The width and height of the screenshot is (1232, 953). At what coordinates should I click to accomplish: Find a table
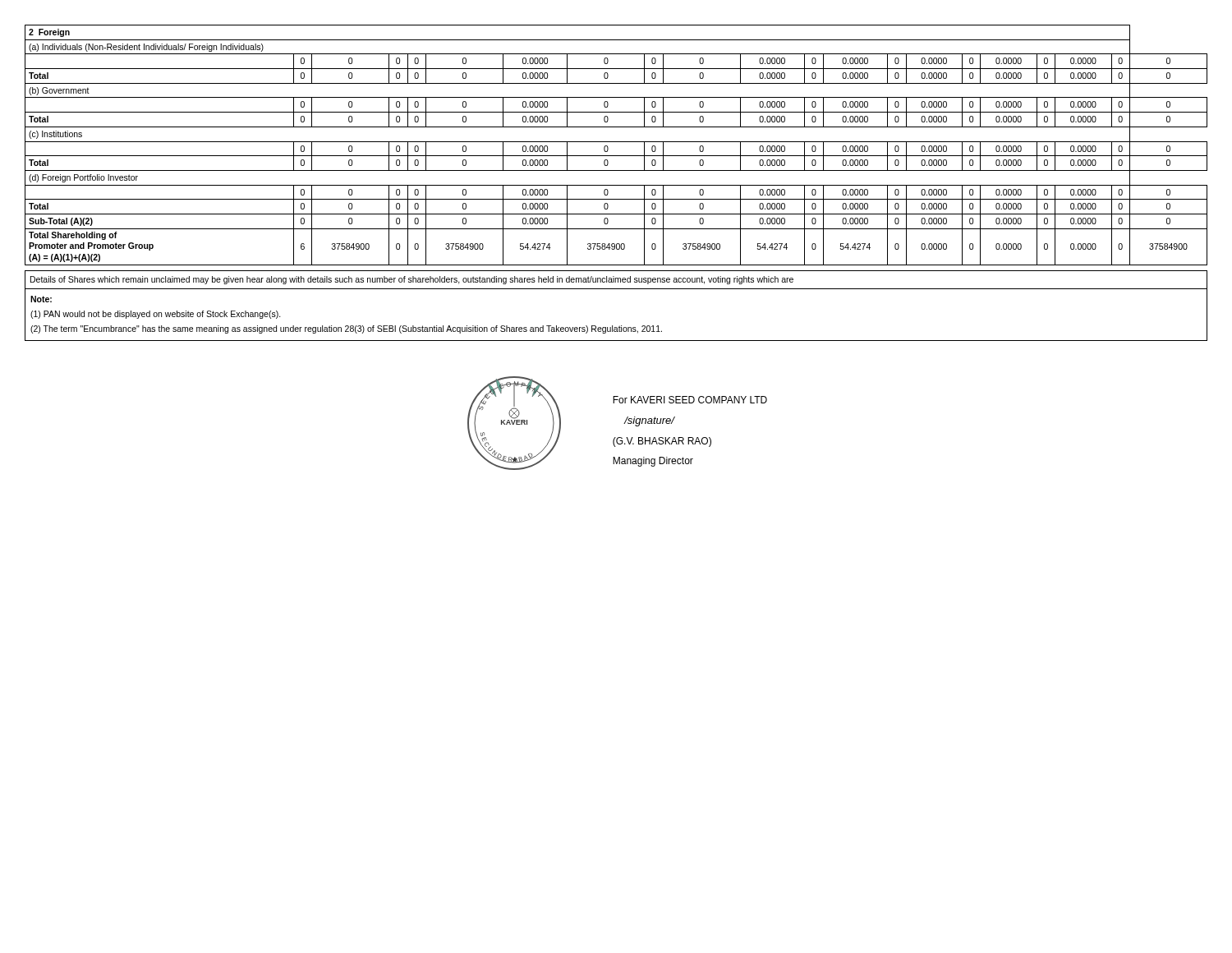click(616, 145)
